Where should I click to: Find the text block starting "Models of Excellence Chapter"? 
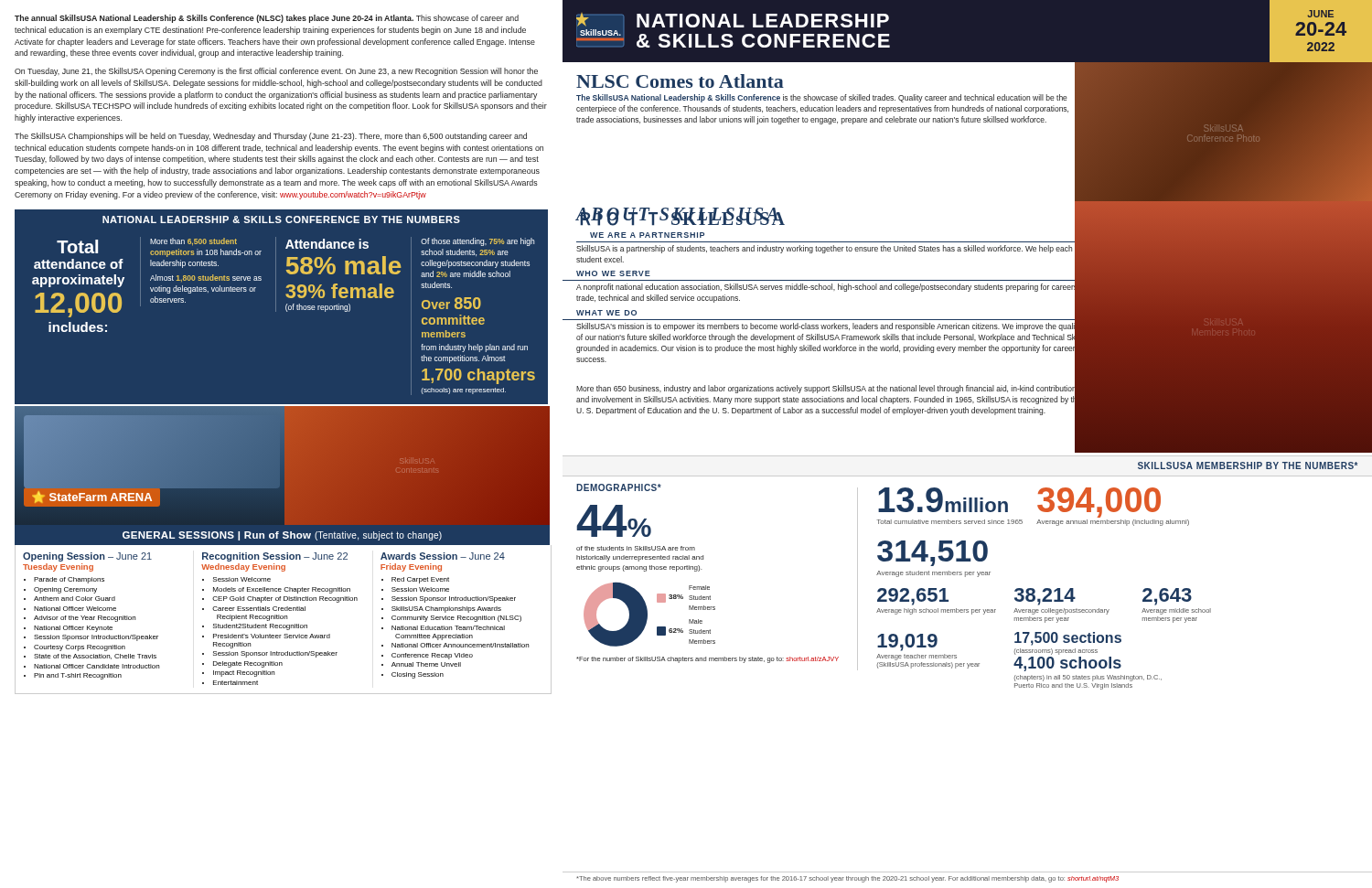[x=281, y=589]
